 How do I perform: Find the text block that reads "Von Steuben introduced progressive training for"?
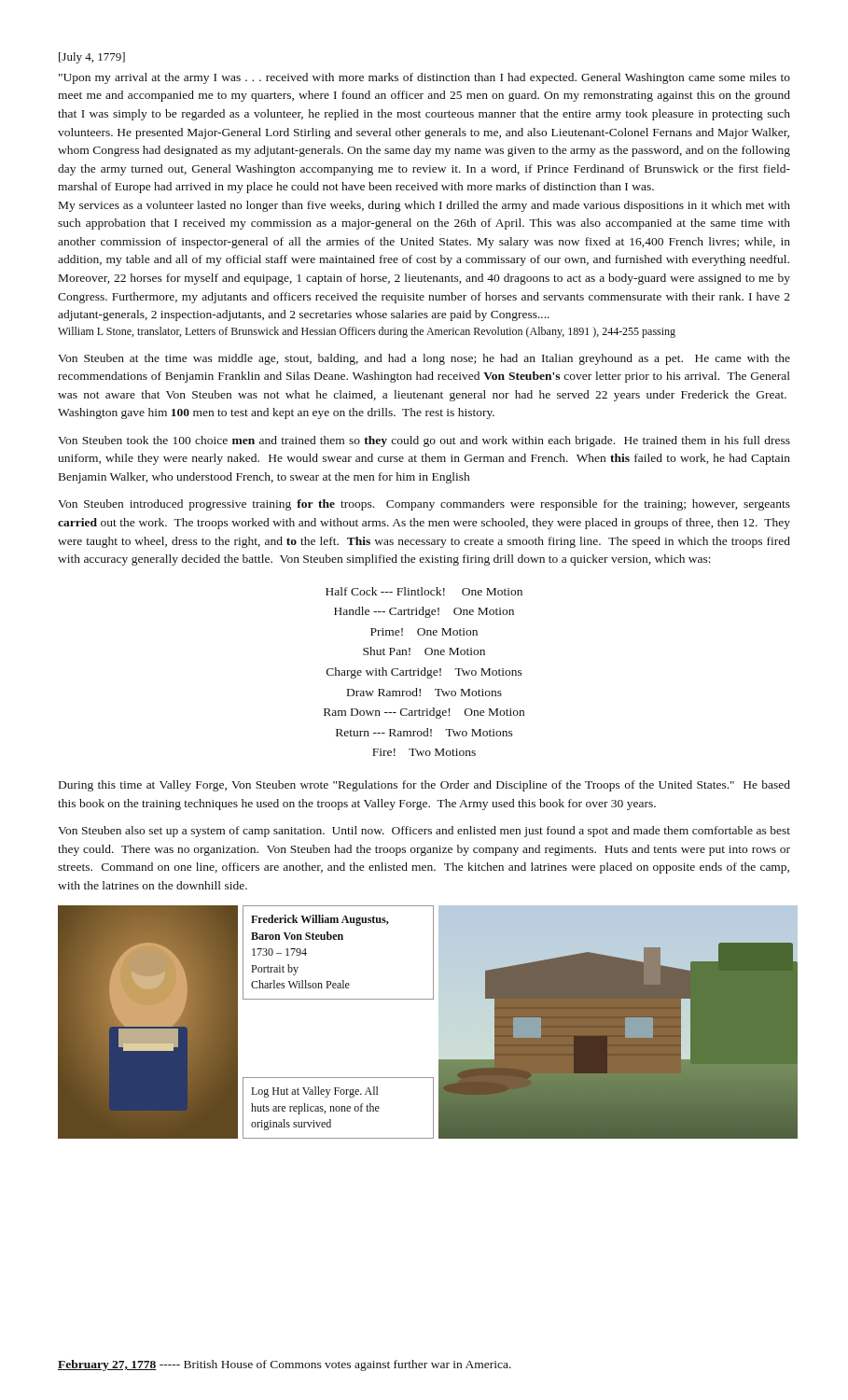(424, 531)
